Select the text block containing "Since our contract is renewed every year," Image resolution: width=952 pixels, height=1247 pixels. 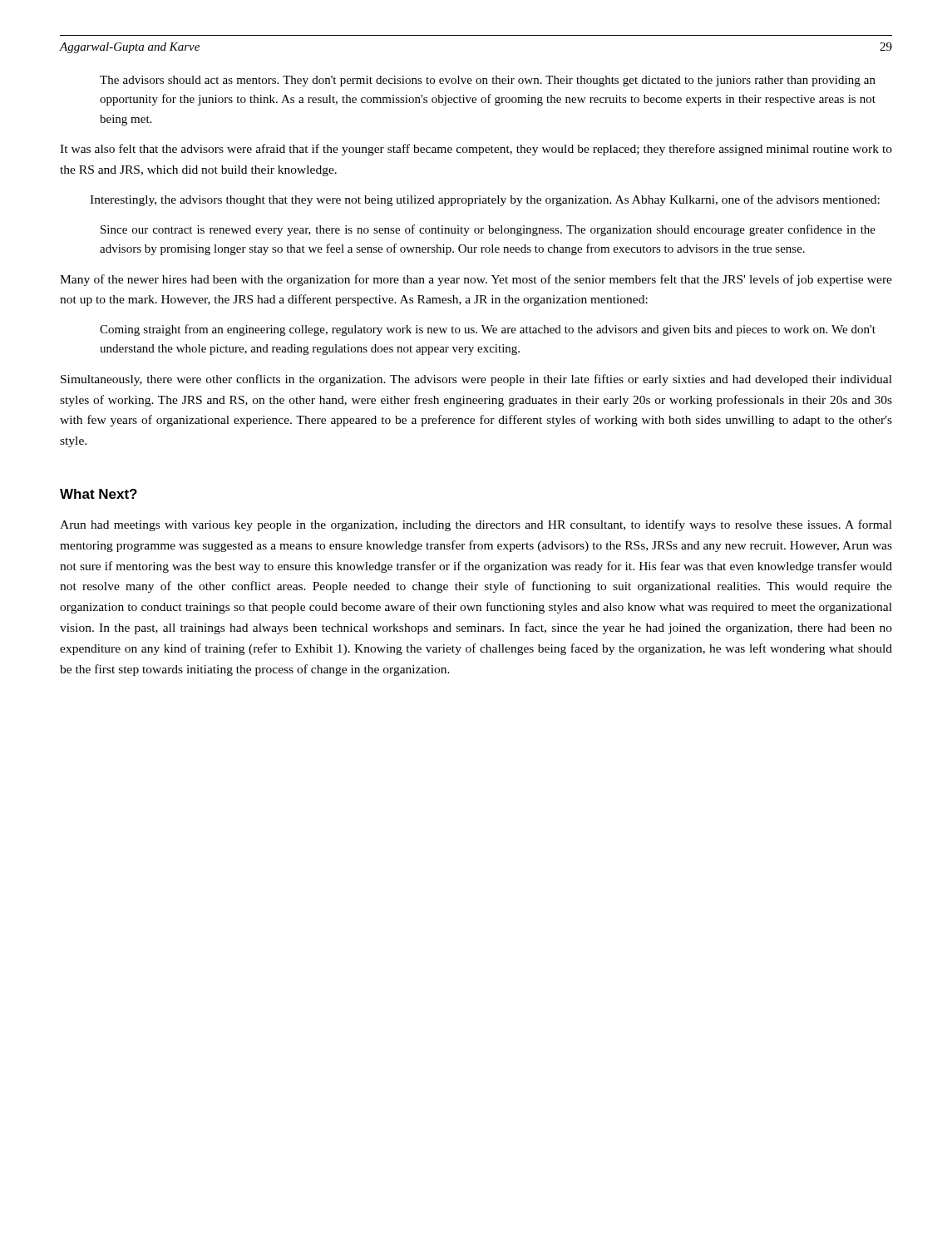click(488, 239)
